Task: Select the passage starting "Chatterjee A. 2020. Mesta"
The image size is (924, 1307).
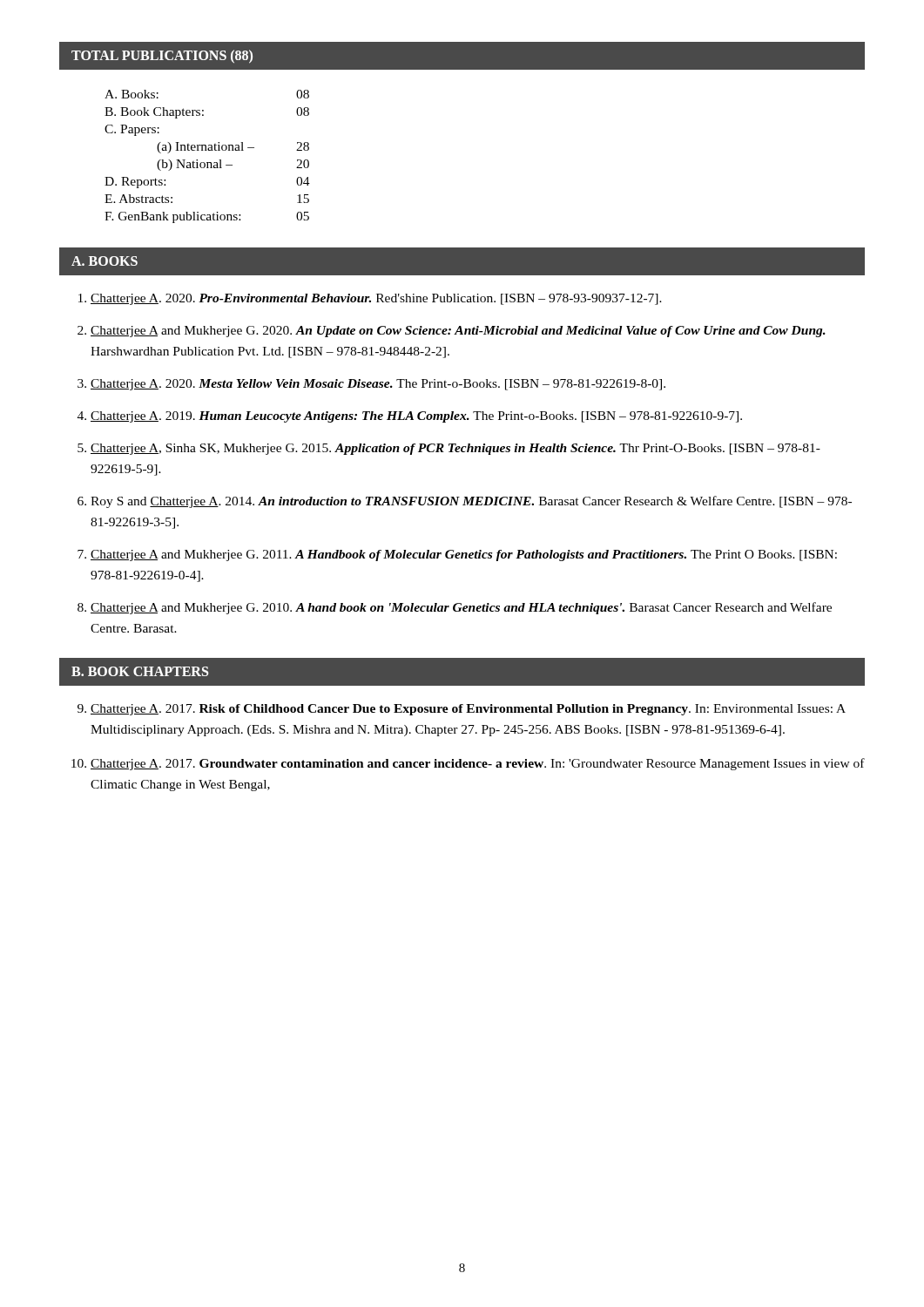Action: point(378,383)
